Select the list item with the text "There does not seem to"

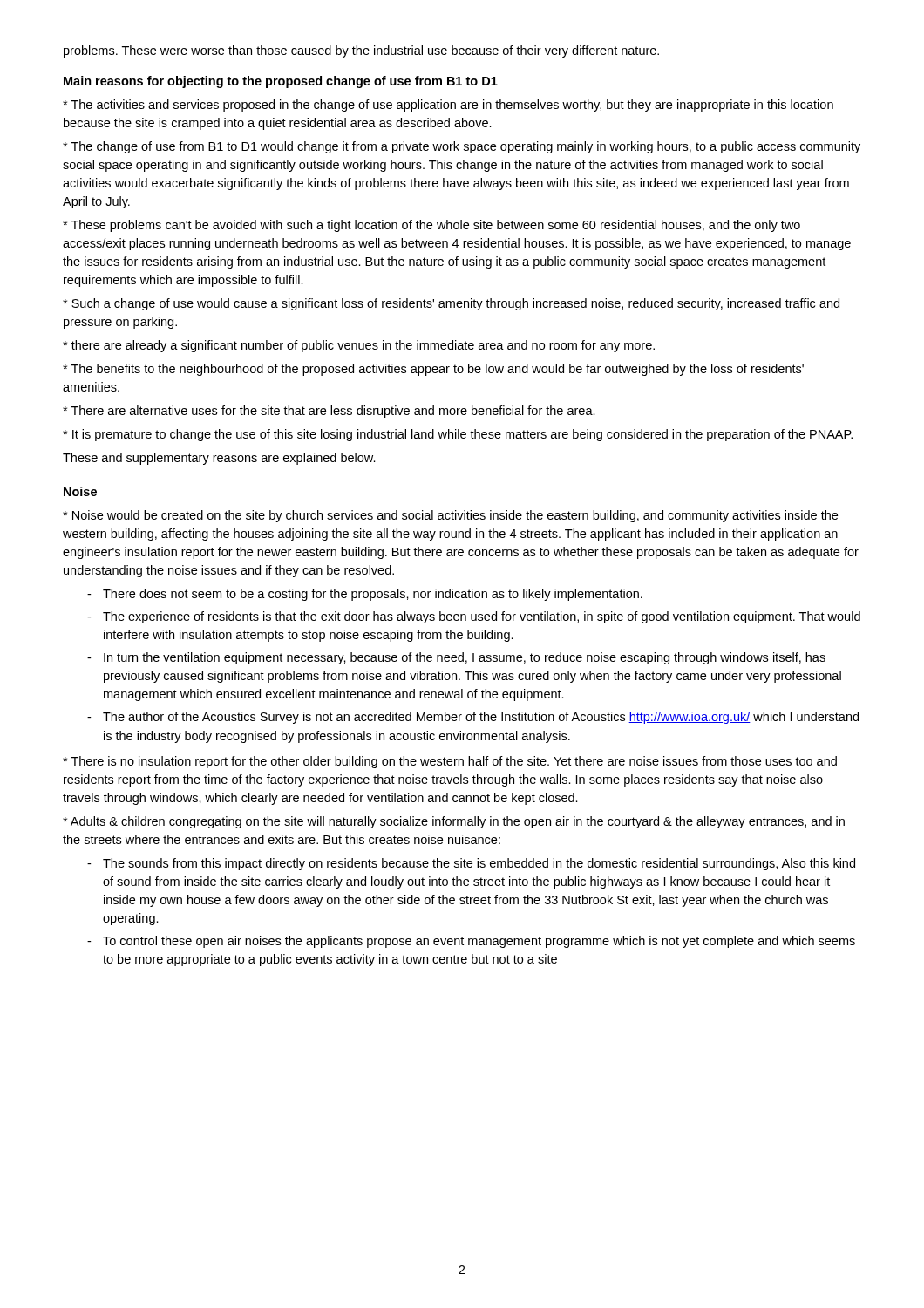[474, 595]
